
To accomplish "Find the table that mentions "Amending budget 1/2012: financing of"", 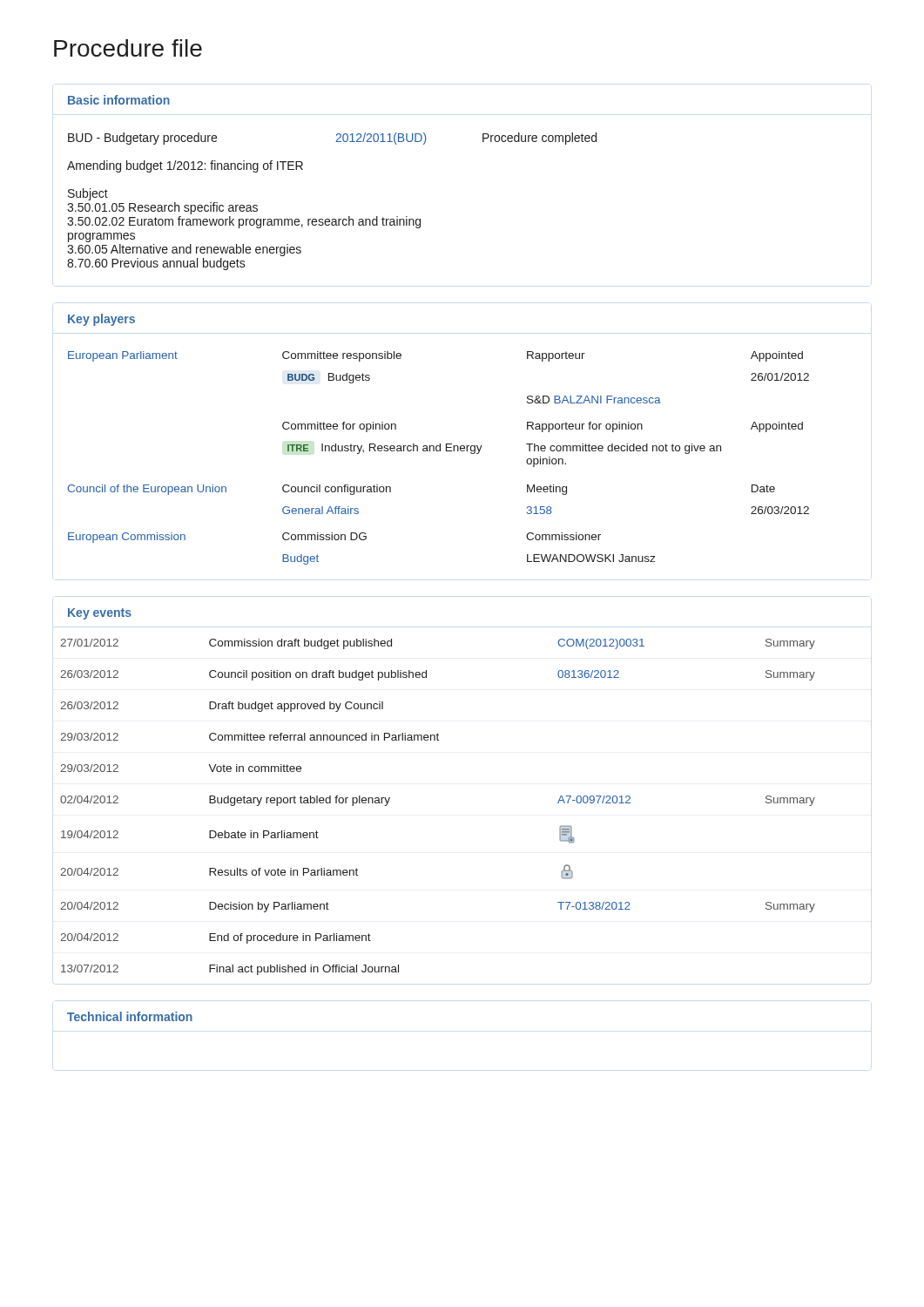I will click(x=462, y=200).
